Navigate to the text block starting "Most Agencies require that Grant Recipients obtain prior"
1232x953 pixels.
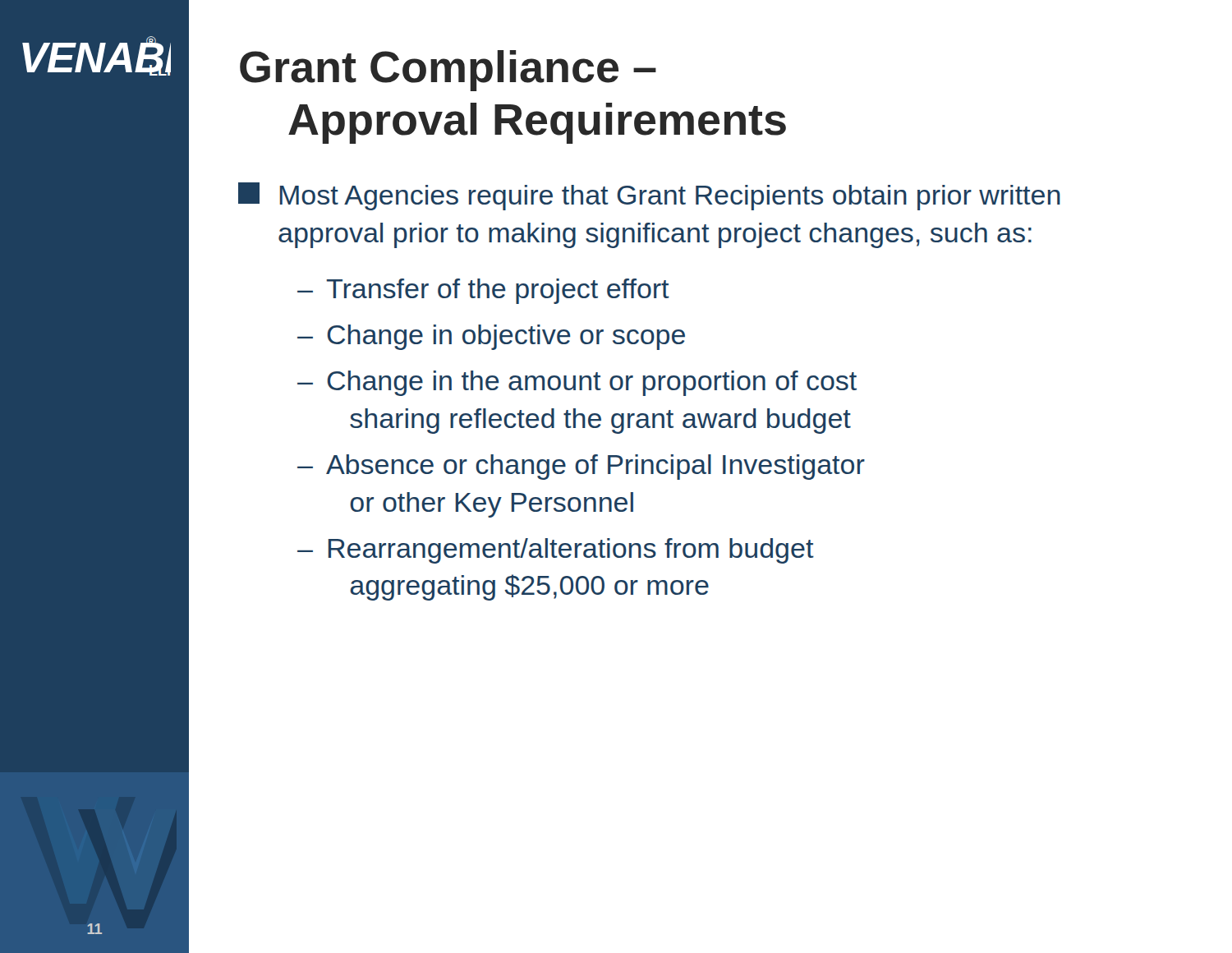coord(706,215)
